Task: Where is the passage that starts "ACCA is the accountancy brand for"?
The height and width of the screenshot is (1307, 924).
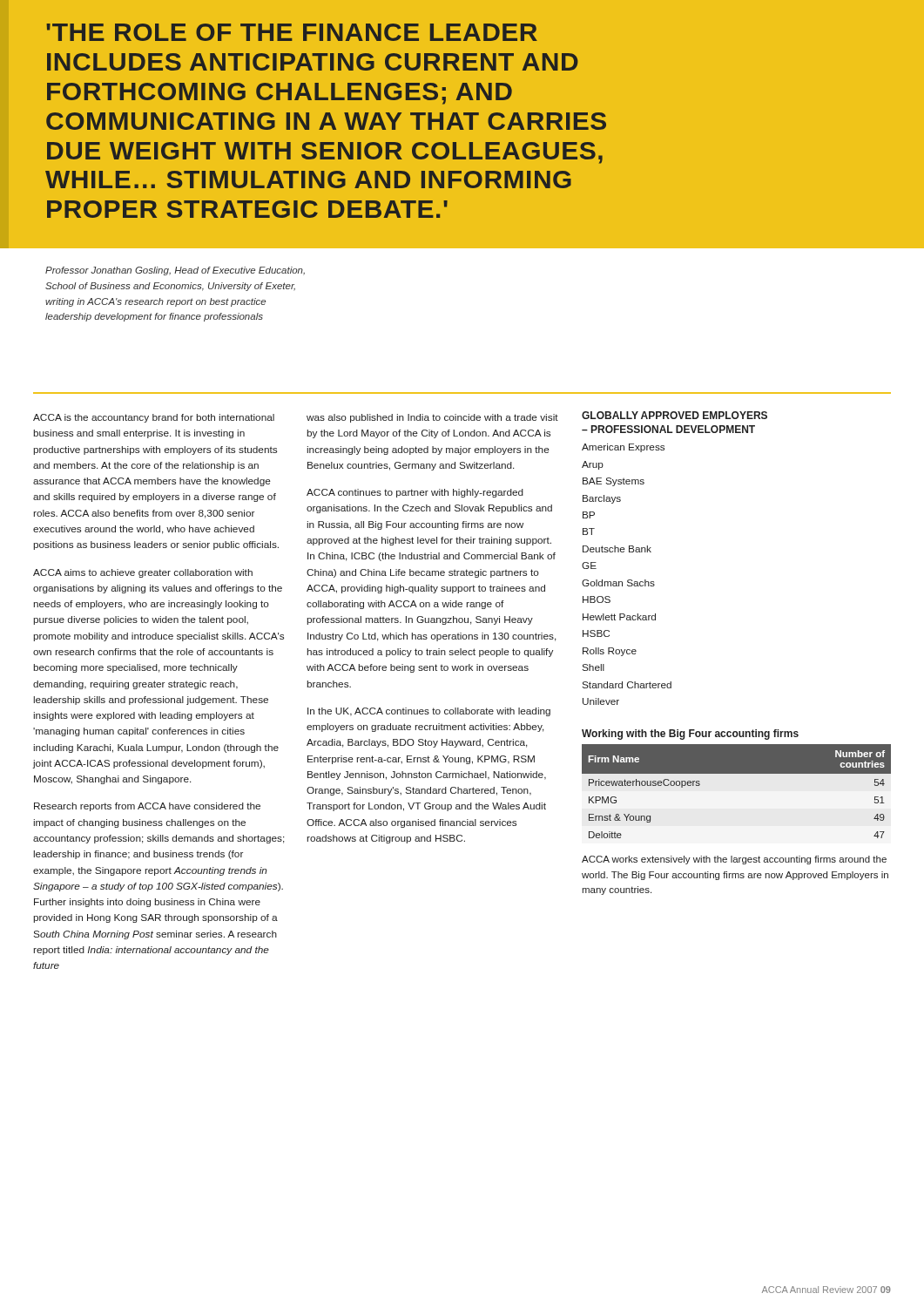Action: click(159, 481)
